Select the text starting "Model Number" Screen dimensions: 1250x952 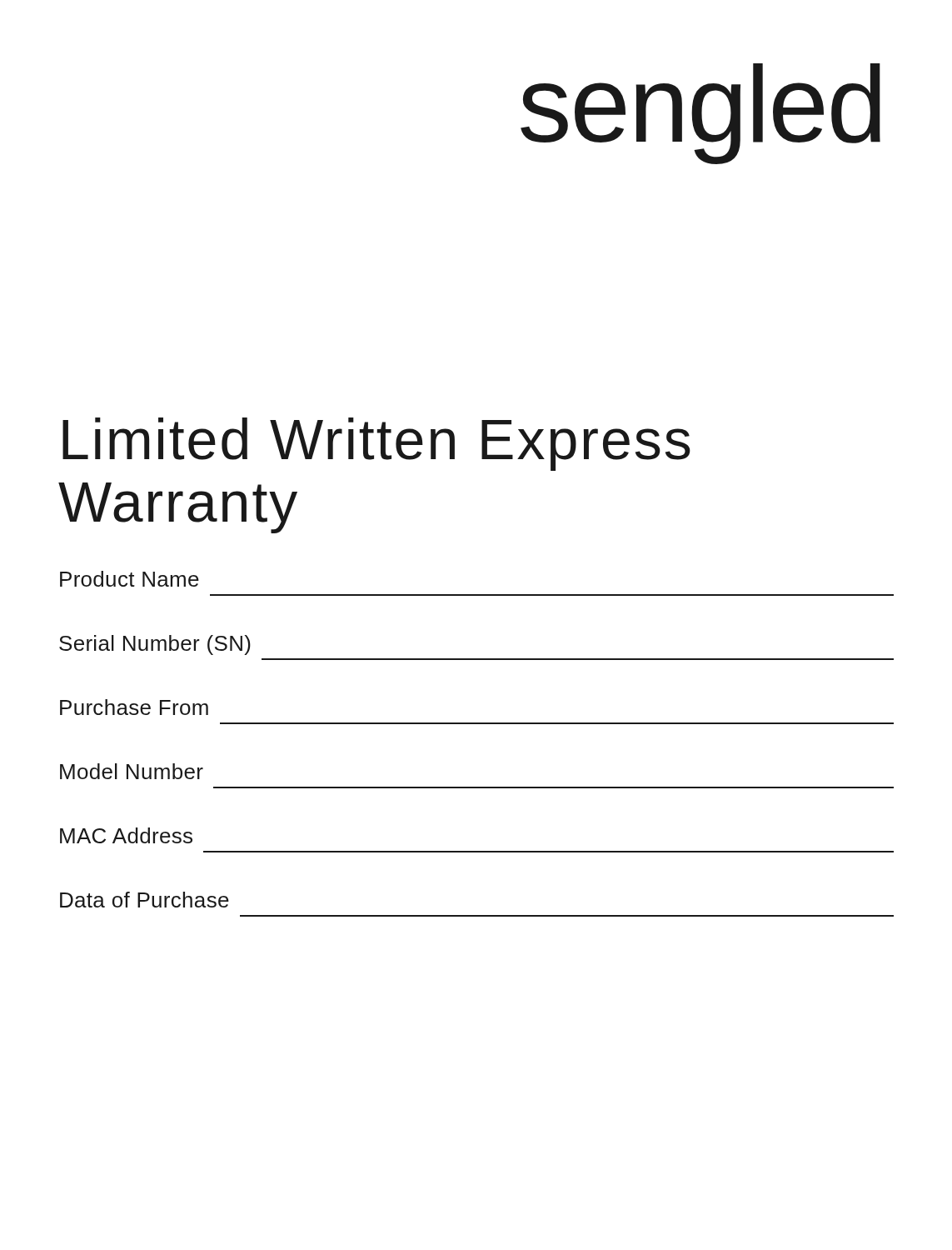[x=132, y=771]
